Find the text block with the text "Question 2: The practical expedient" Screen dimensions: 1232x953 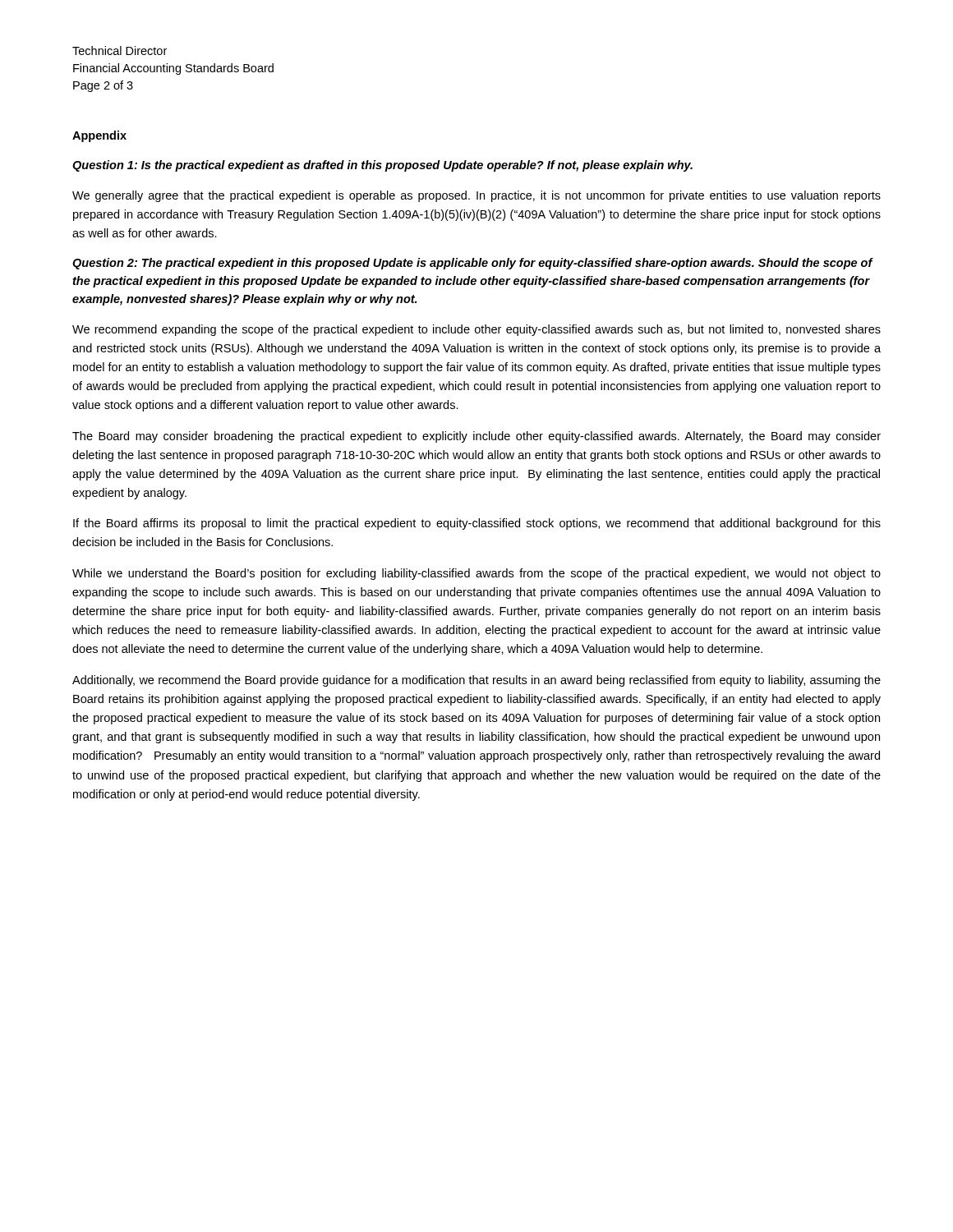point(472,281)
